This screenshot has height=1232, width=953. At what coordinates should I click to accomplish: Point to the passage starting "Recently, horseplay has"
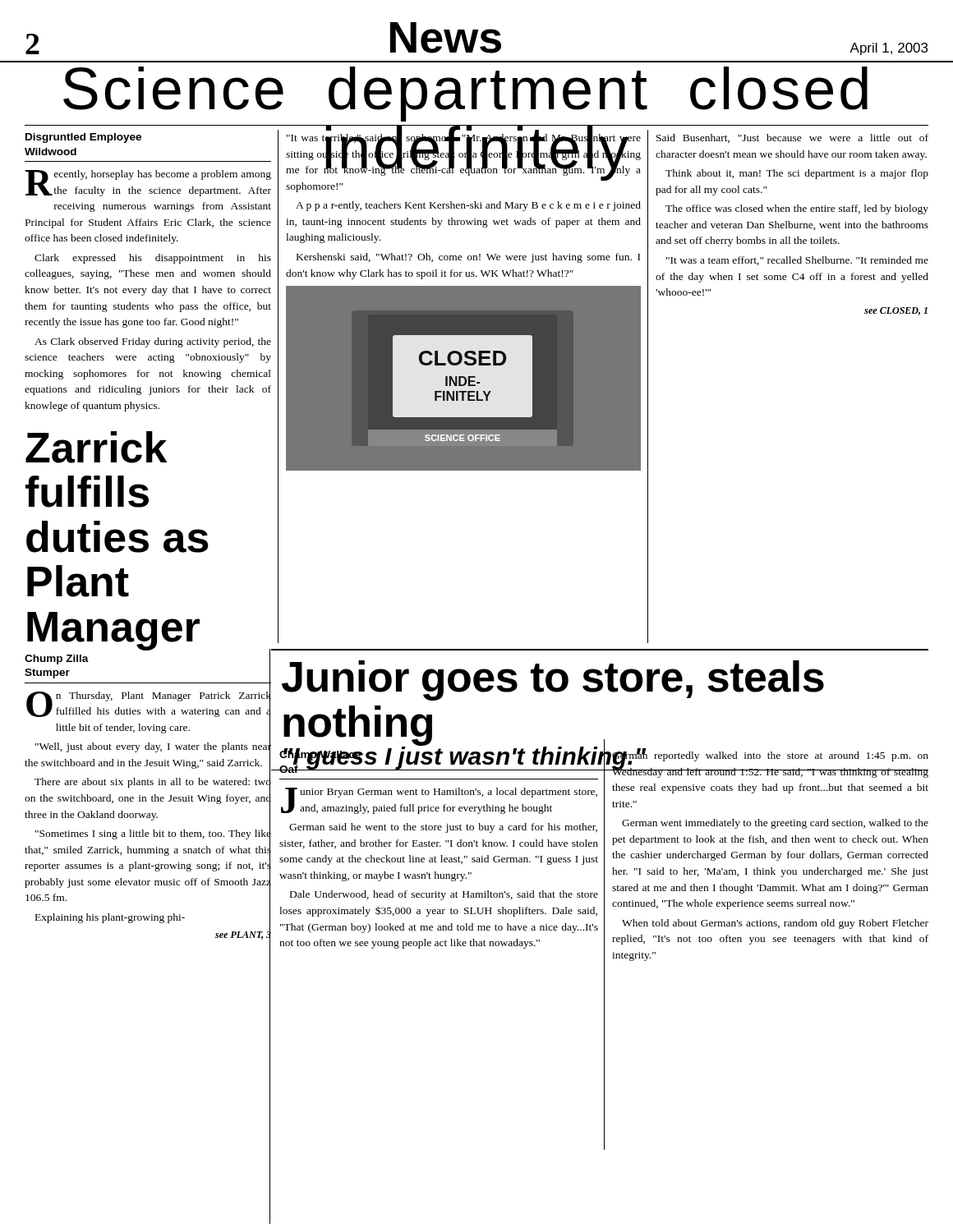point(148,290)
